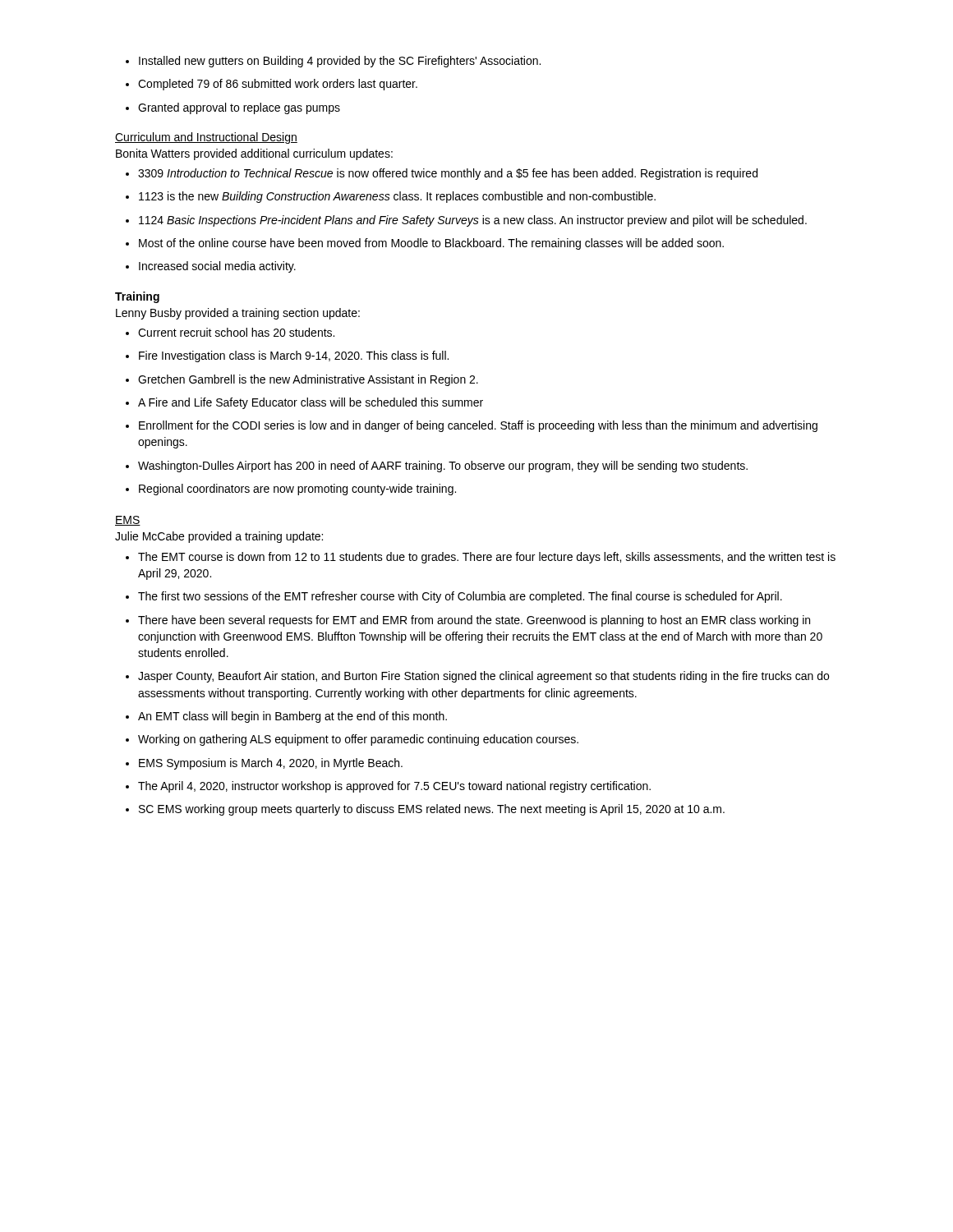Screen dimensions: 1232x953
Task: Find the list item containing "A Fire and Life Safety Educator"
Action: coord(476,402)
